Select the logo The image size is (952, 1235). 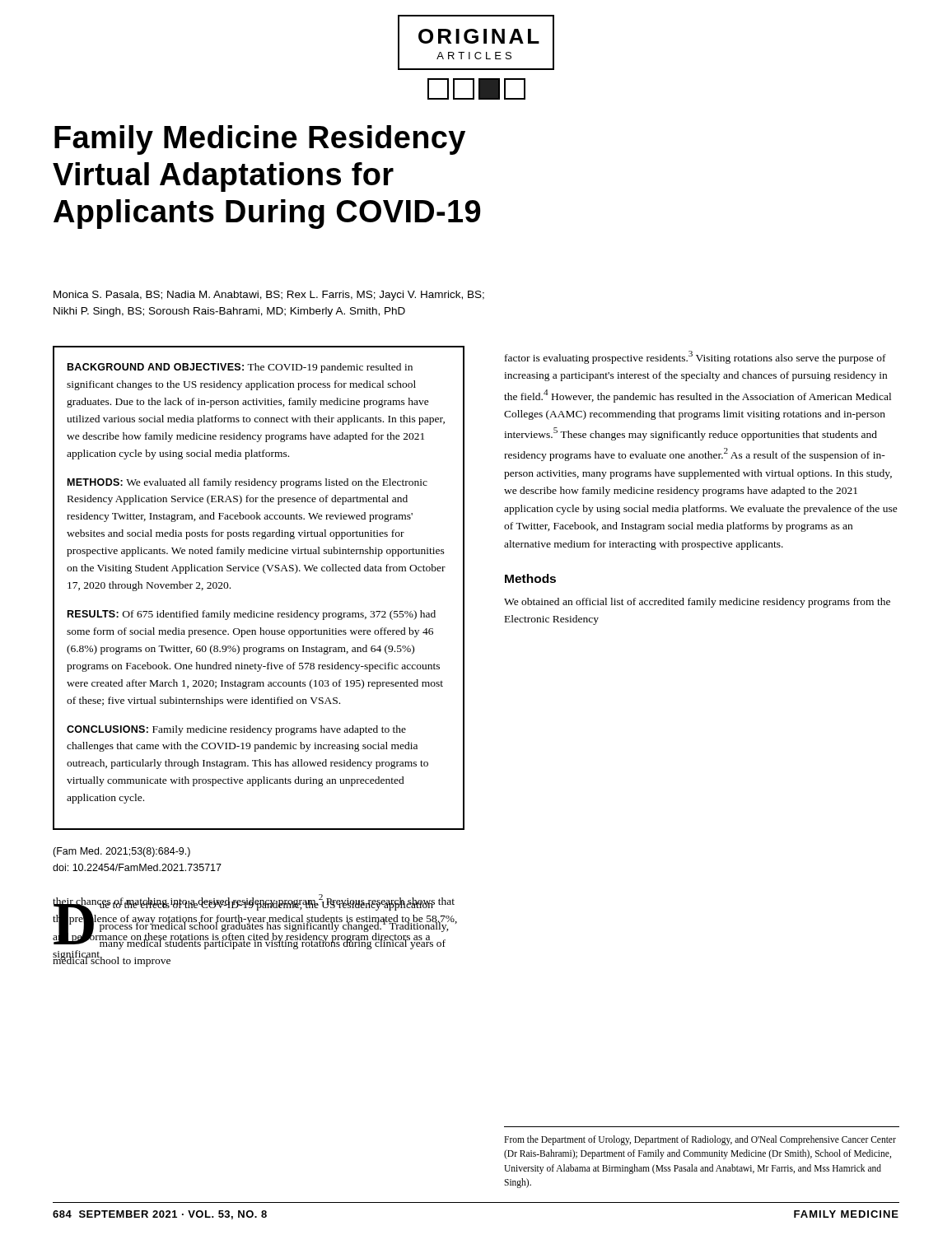click(476, 57)
